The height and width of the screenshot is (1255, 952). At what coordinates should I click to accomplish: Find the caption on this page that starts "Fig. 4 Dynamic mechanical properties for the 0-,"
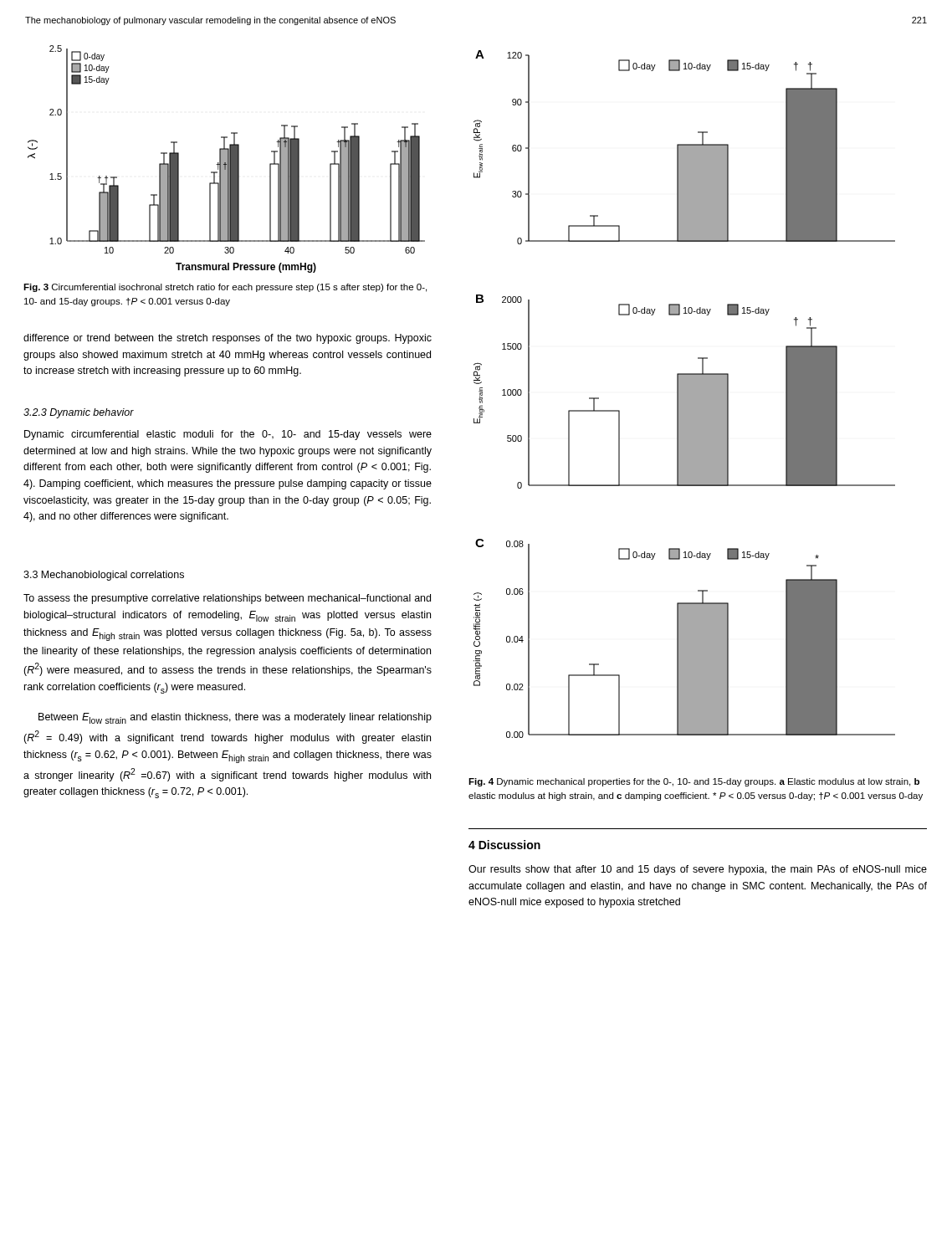coord(696,788)
